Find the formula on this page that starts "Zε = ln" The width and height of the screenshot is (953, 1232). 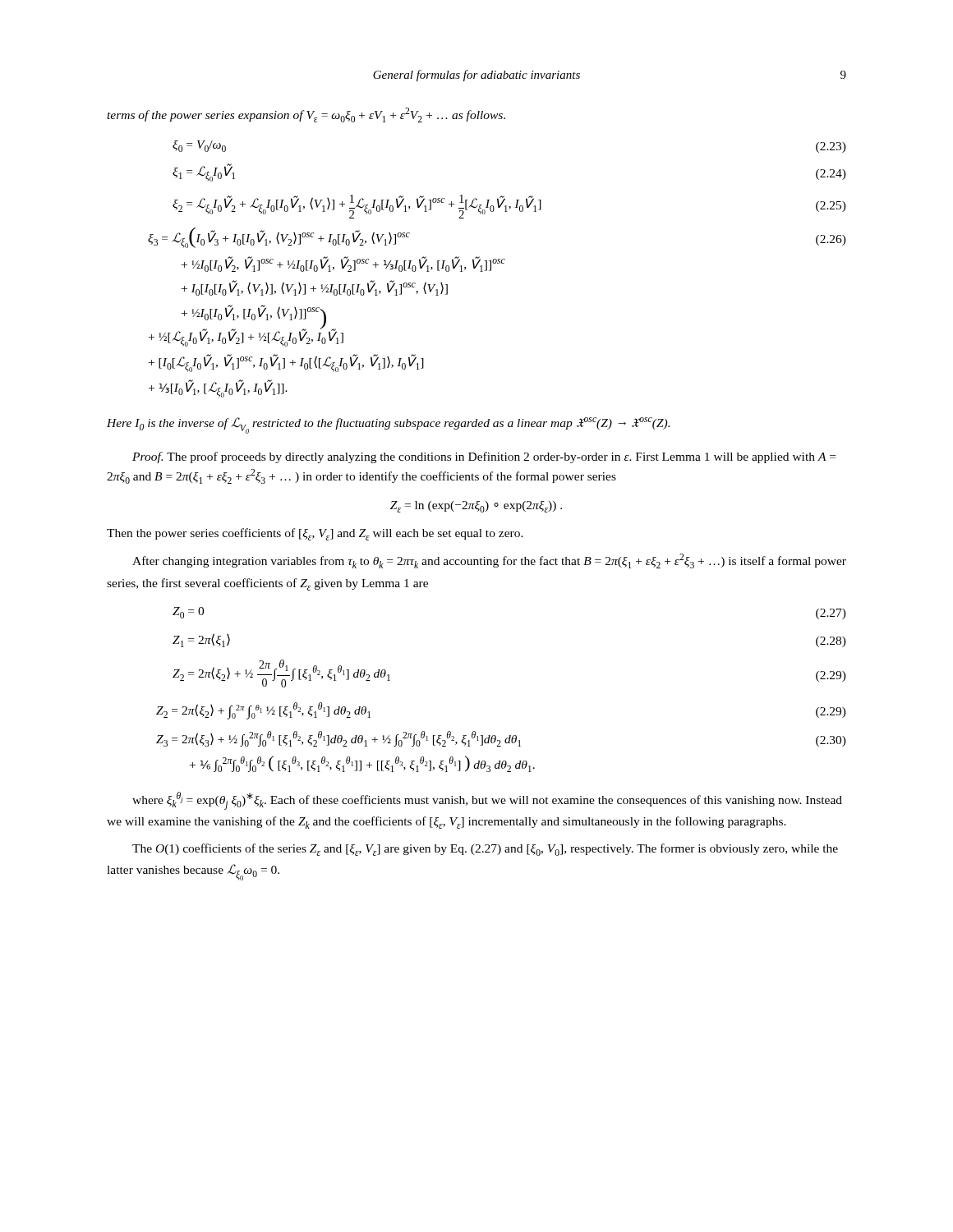coord(476,506)
